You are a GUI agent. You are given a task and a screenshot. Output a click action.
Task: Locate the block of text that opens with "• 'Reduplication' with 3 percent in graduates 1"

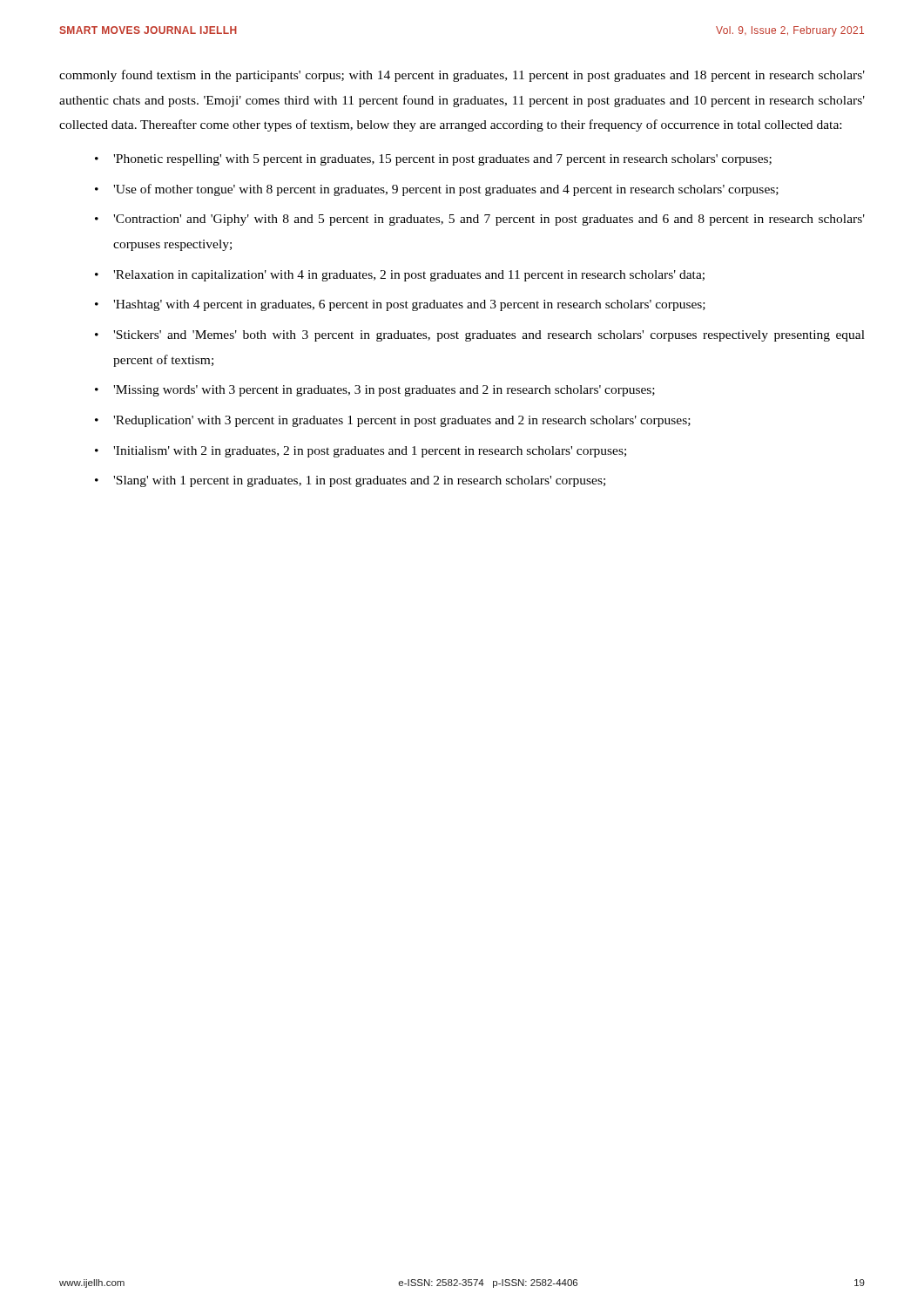tap(479, 420)
